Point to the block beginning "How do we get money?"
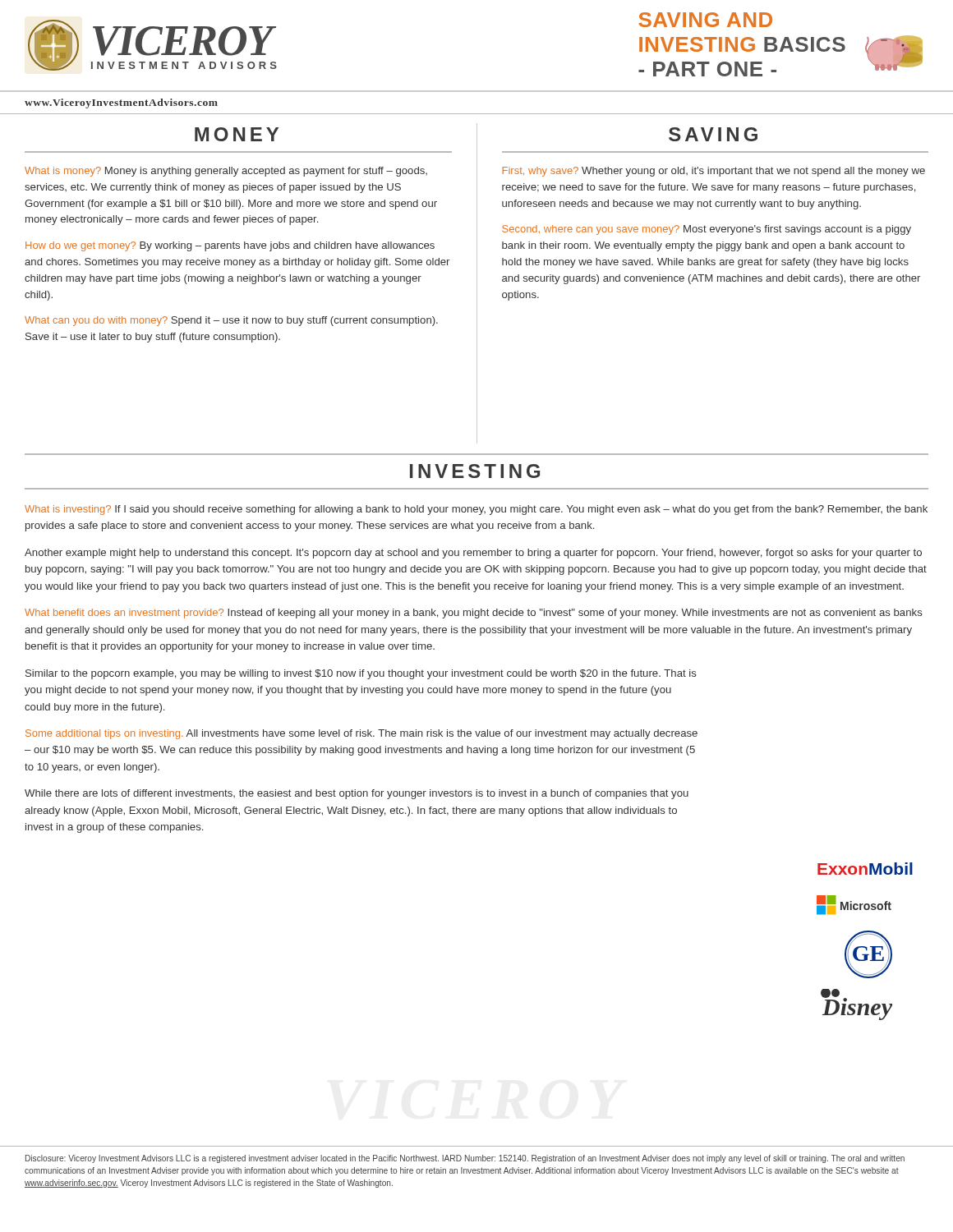 pos(237,270)
